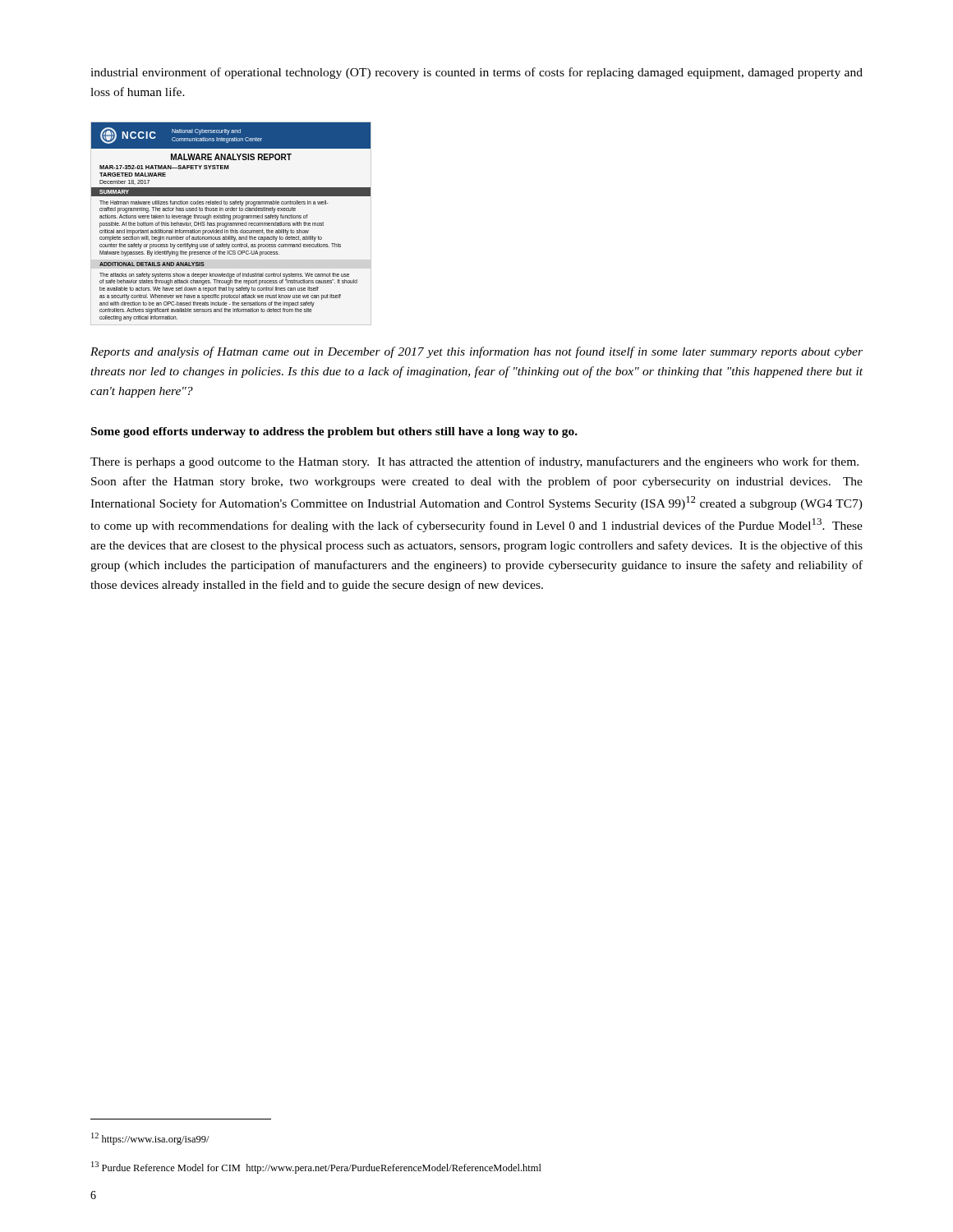Click on the section header that reads "Some good efforts"
This screenshot has height=1232, width=953.
pos(476,431)
